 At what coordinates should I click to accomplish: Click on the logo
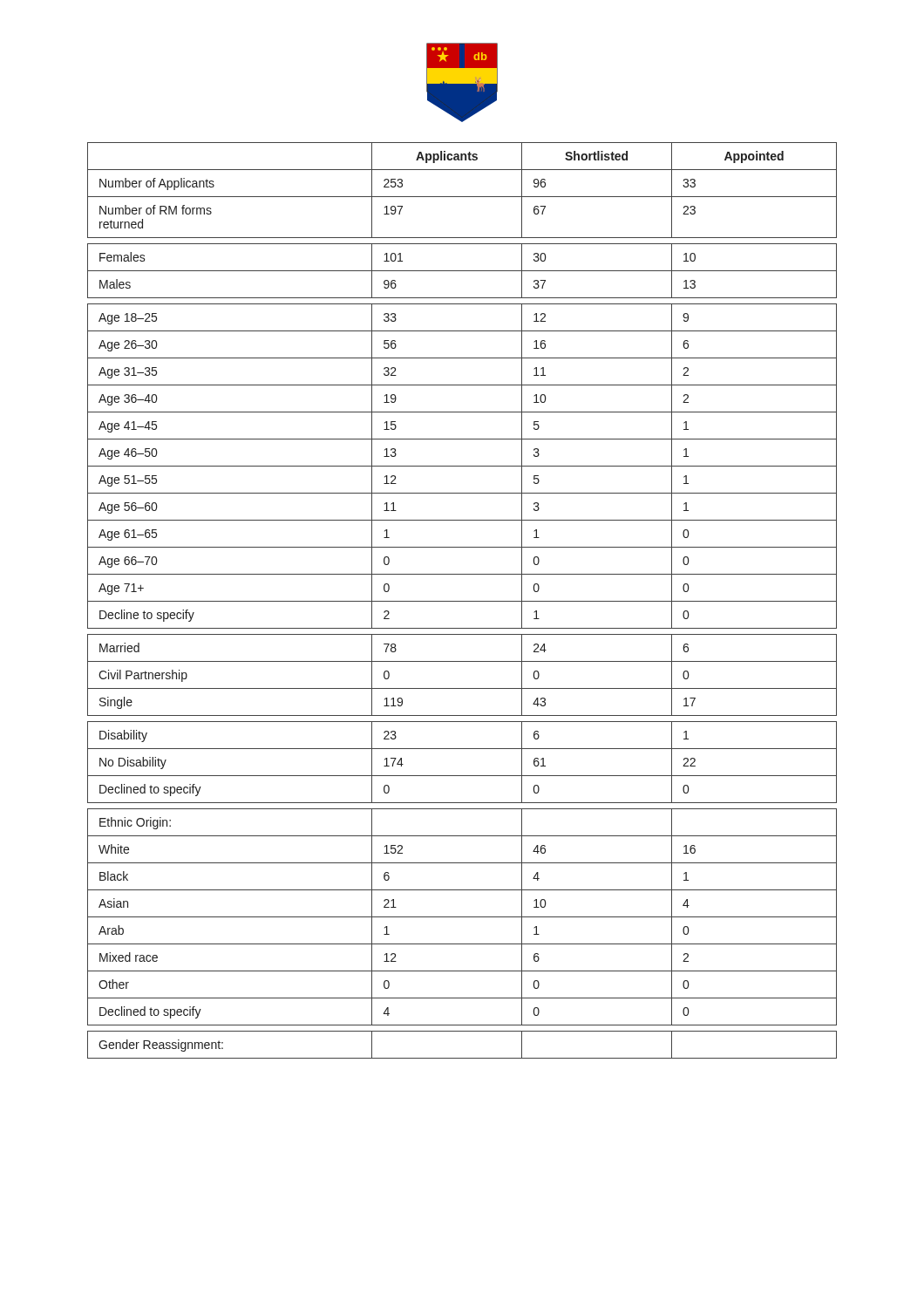(x=462, y=71)
